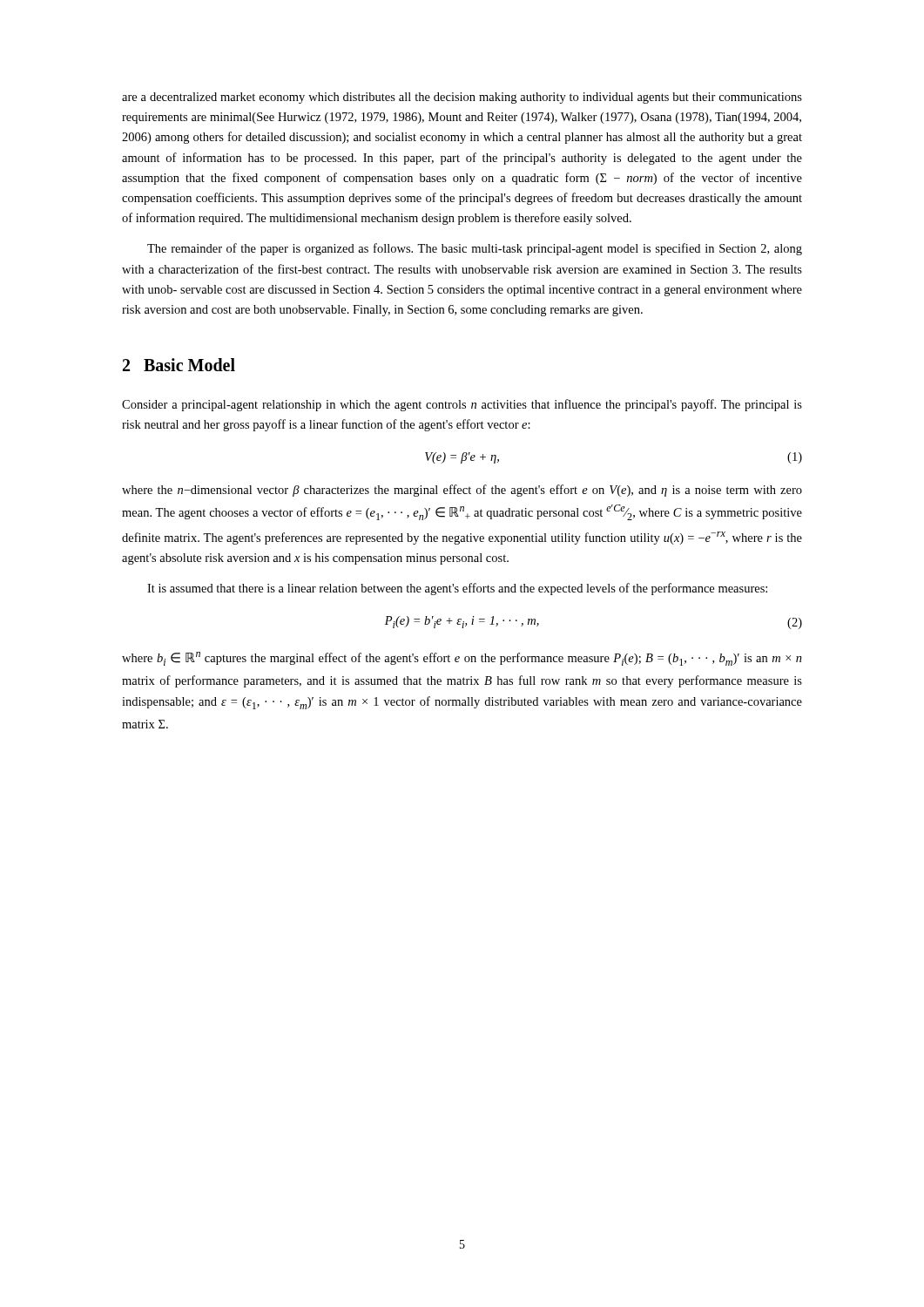Where is the passage that starts "It is assumed that there is a linear"?
This screenshot has height=1307, width=924.
coord(458,588)
